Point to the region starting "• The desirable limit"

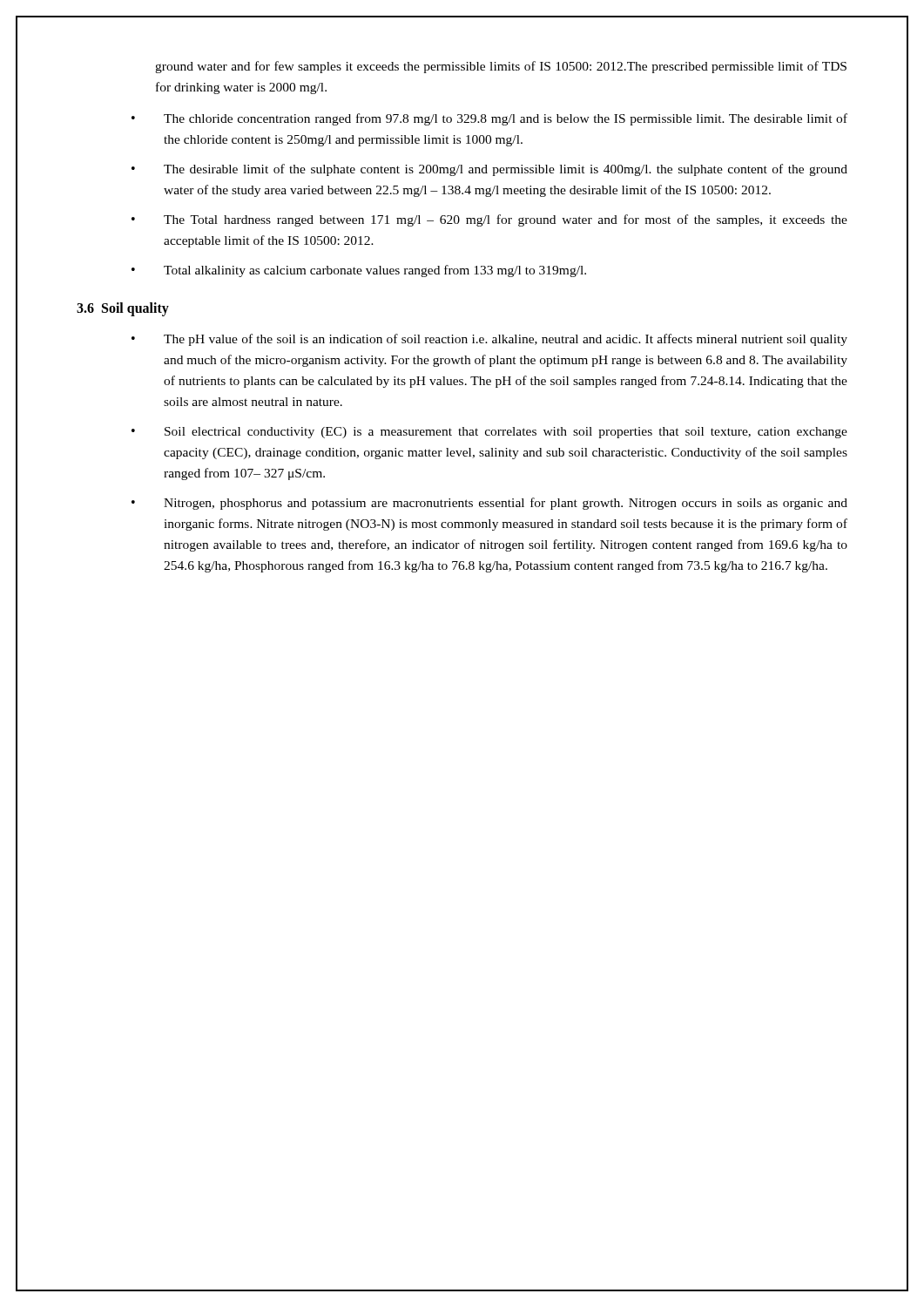point(489,180)
